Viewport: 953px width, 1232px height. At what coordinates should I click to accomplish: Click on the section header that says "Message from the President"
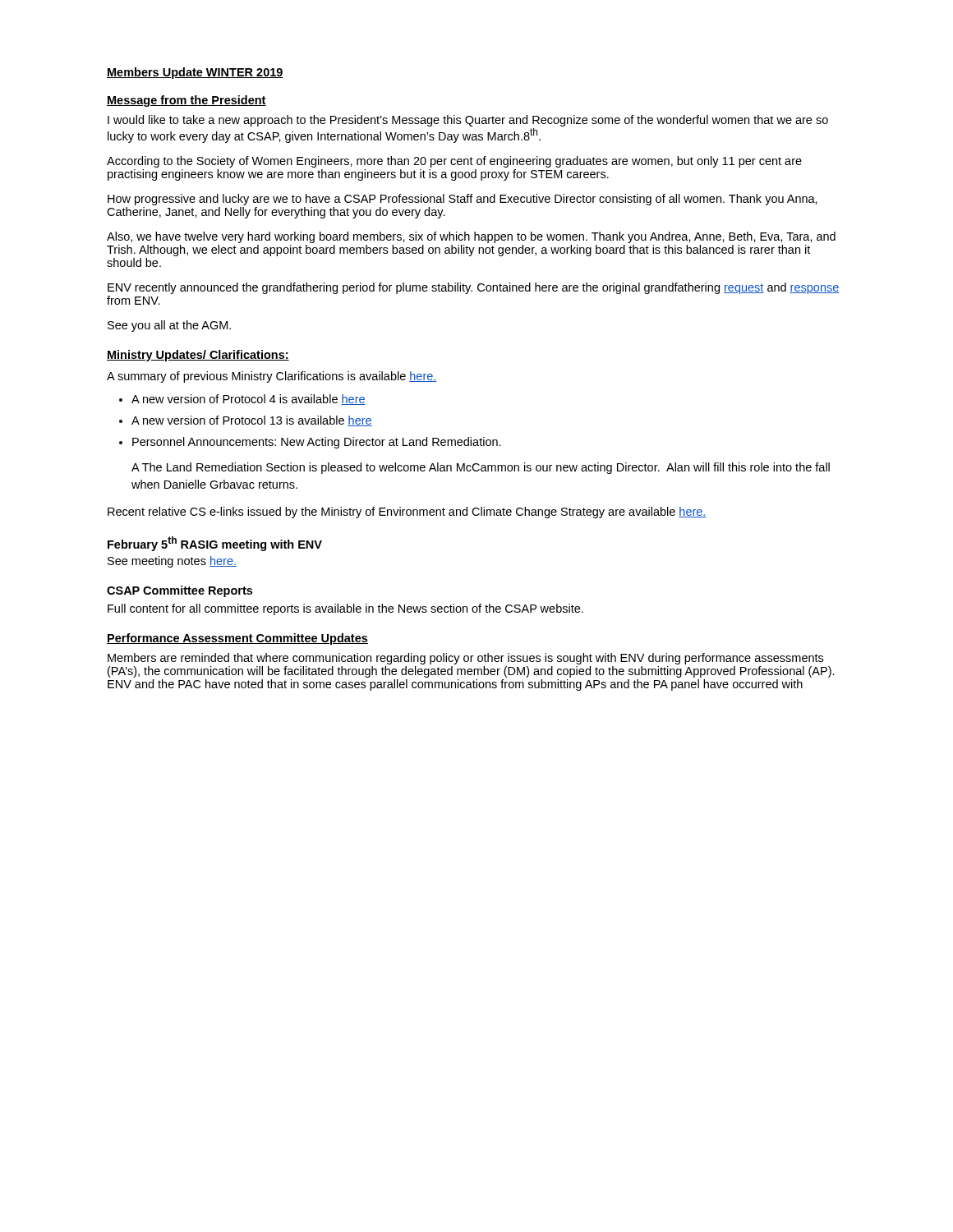(186, 100)
